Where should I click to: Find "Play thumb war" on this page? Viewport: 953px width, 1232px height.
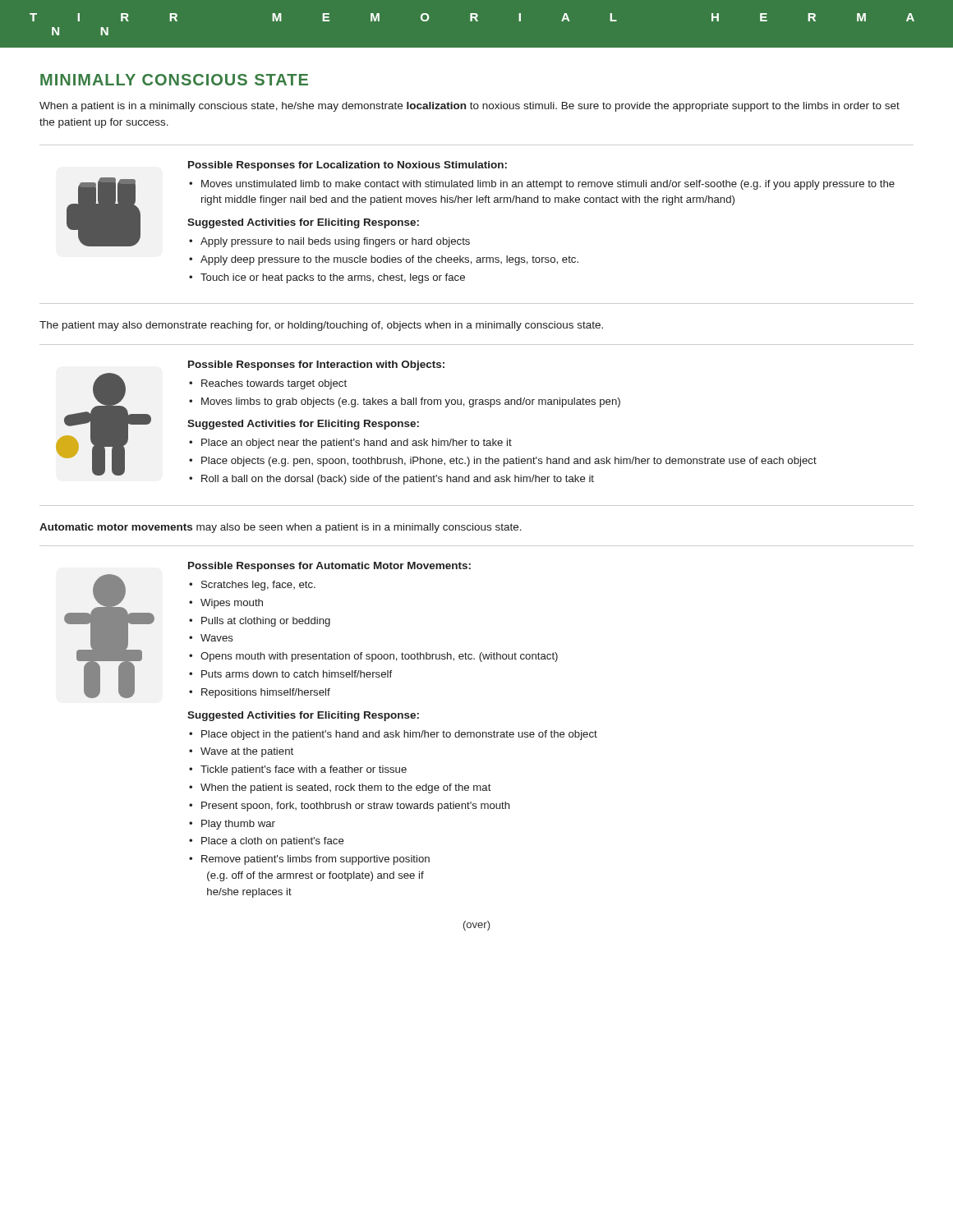tap(238, 823)
